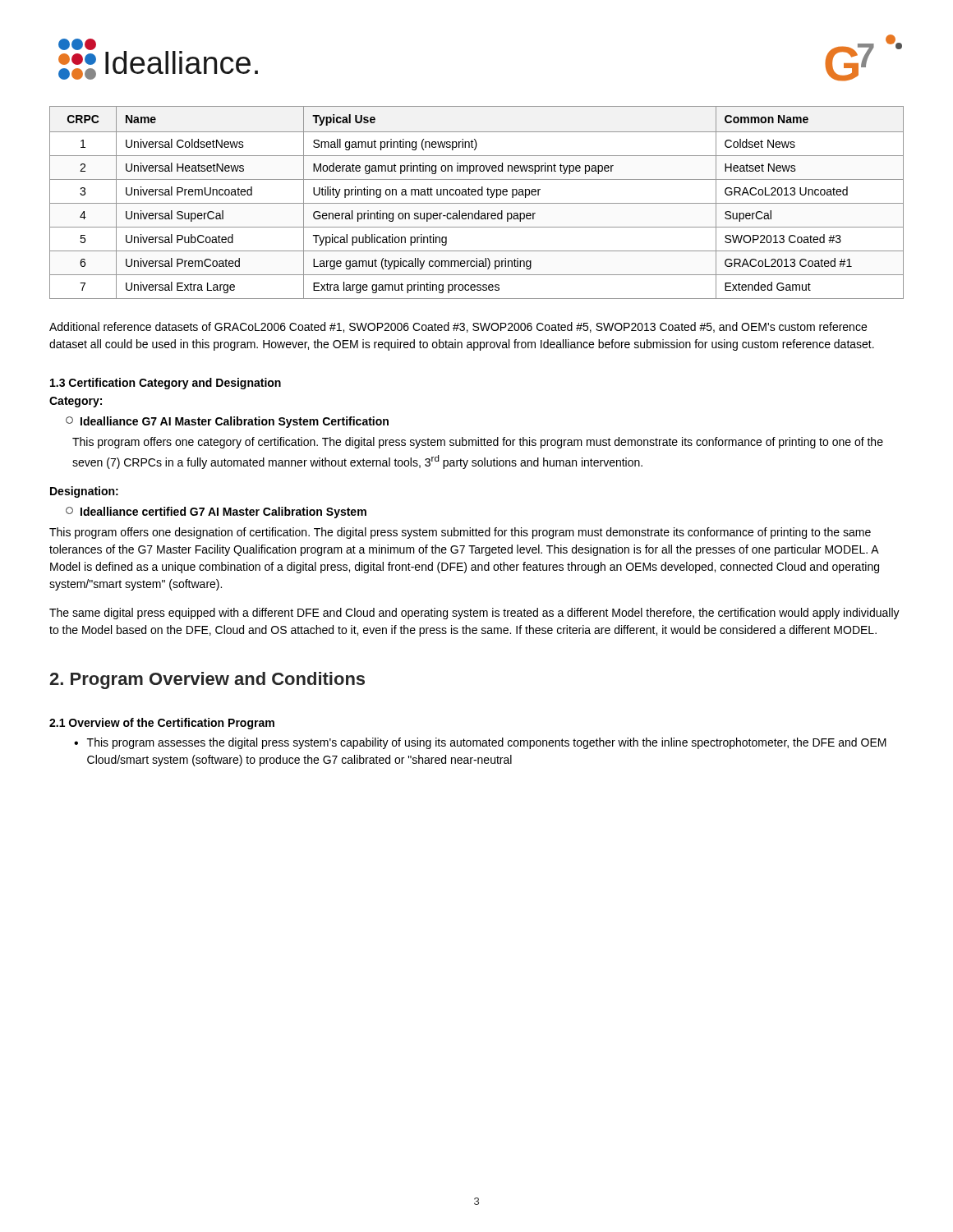Find the section header on this page that starts "2.1 Overview of the Certification"
The width and height of the screenshot is (953, 1232).
162,723
